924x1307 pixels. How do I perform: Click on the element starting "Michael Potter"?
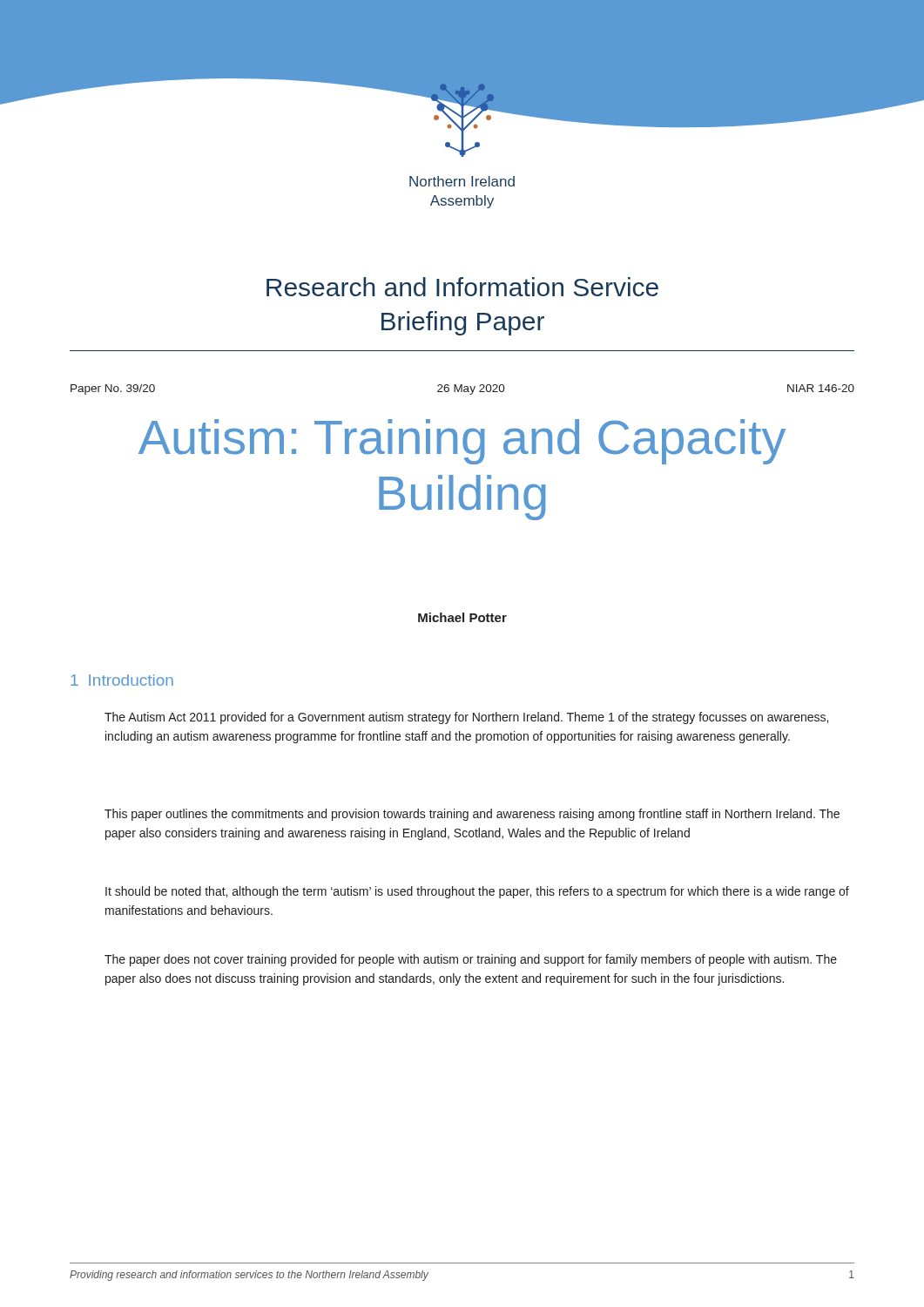[x=462, y=617]
